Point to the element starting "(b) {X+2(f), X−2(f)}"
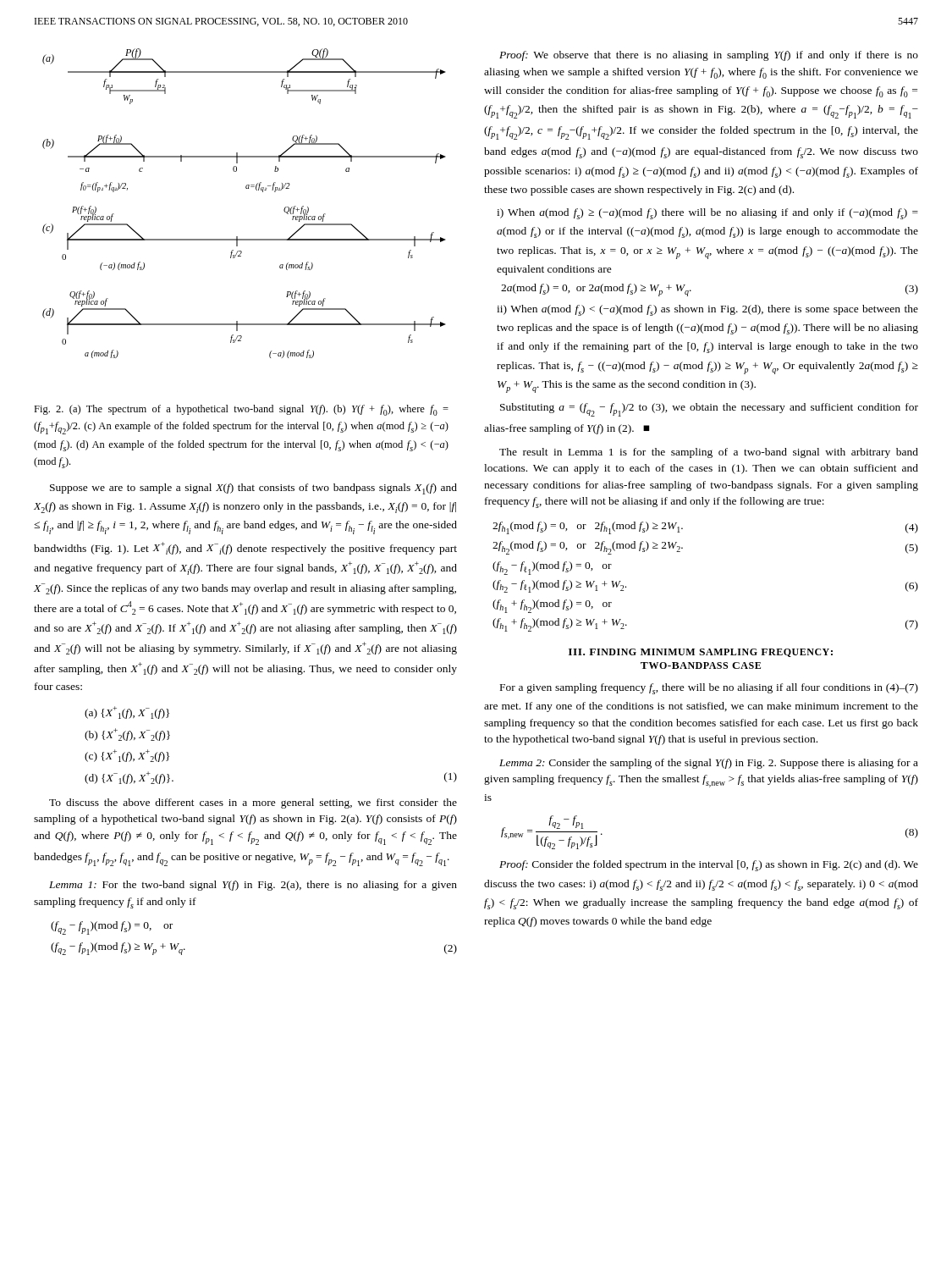Viewport: 952px width, 1270px height. 128,734
